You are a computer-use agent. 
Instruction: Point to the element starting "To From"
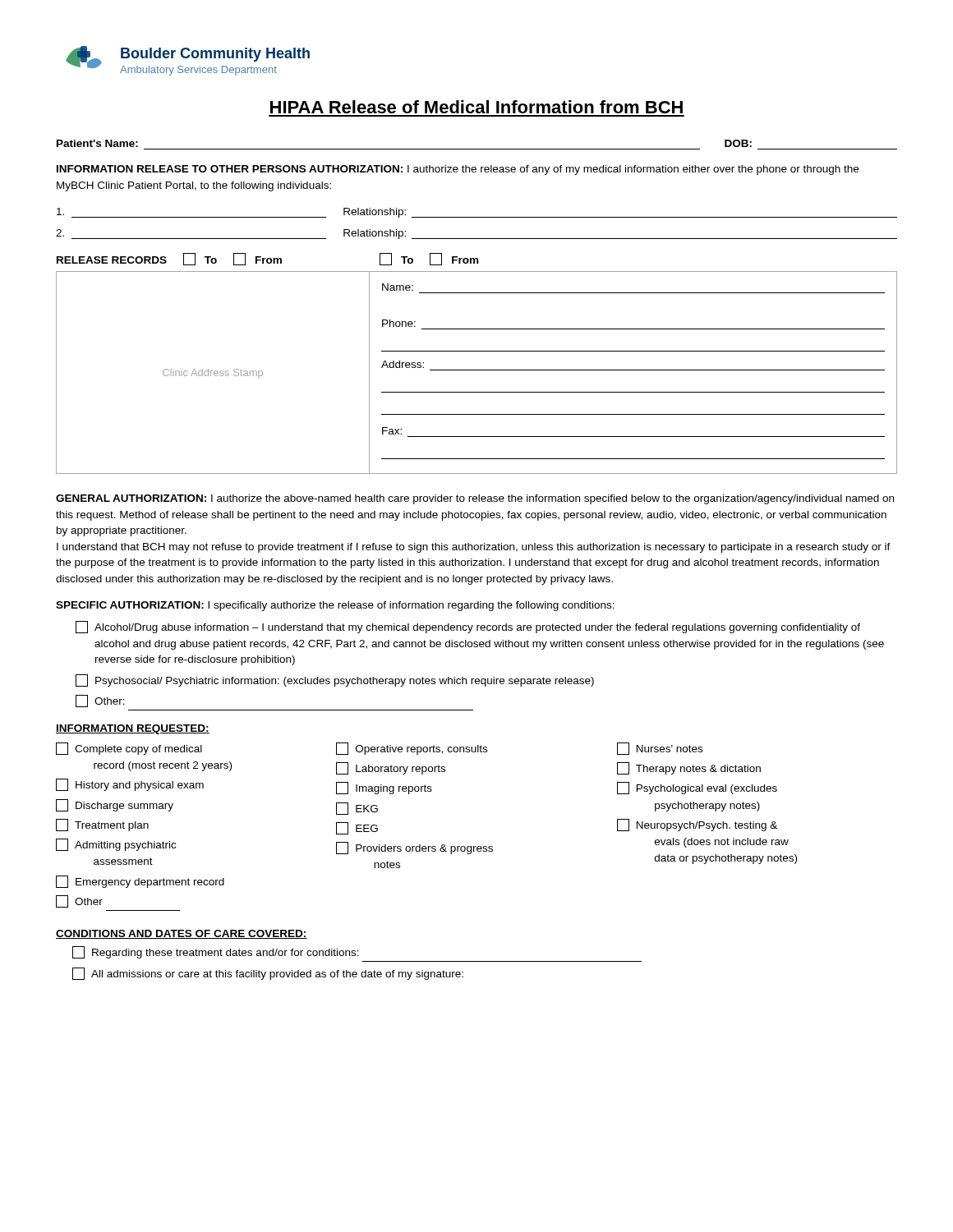(429, 260)
